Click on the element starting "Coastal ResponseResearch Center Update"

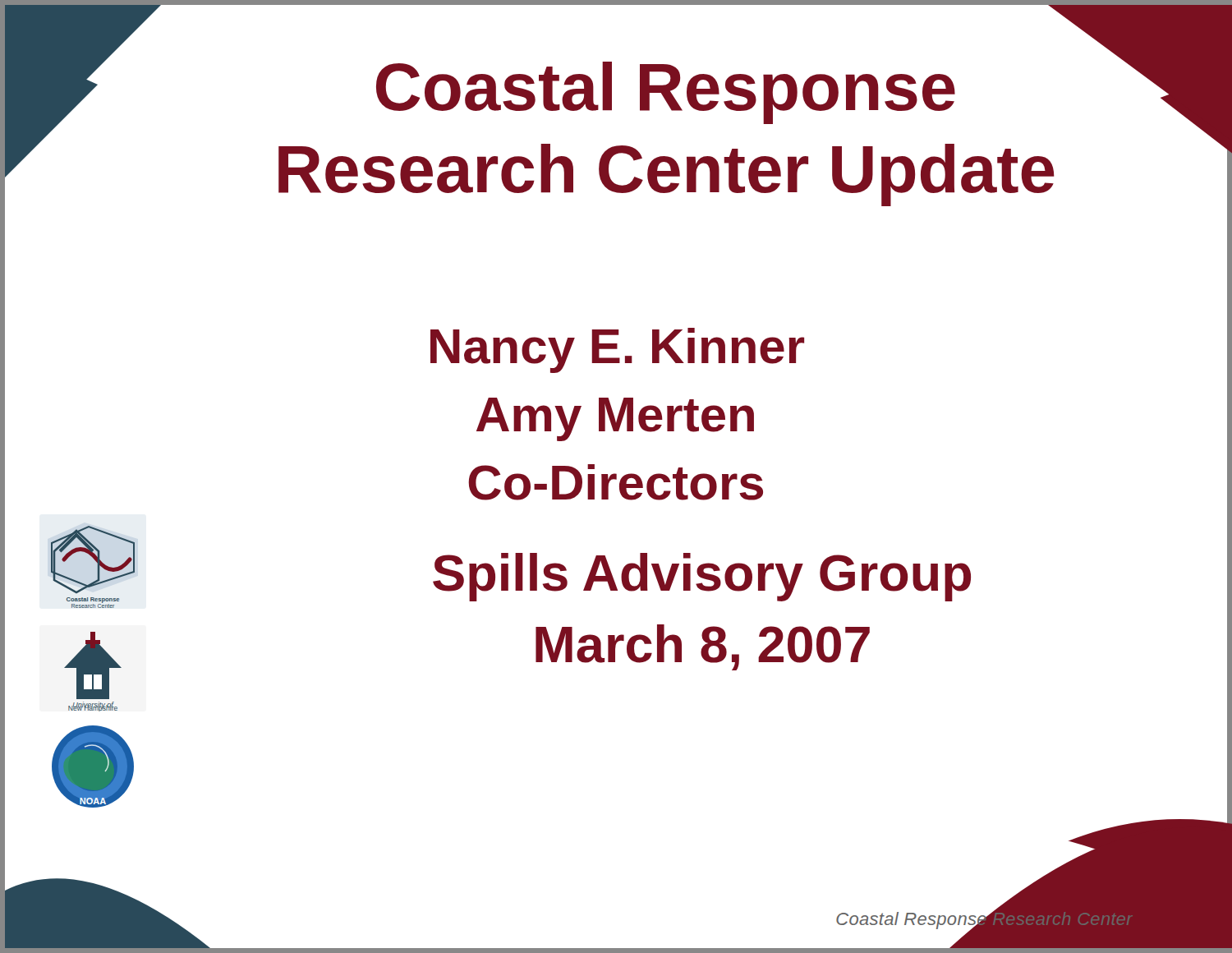[x=665, y=128]
